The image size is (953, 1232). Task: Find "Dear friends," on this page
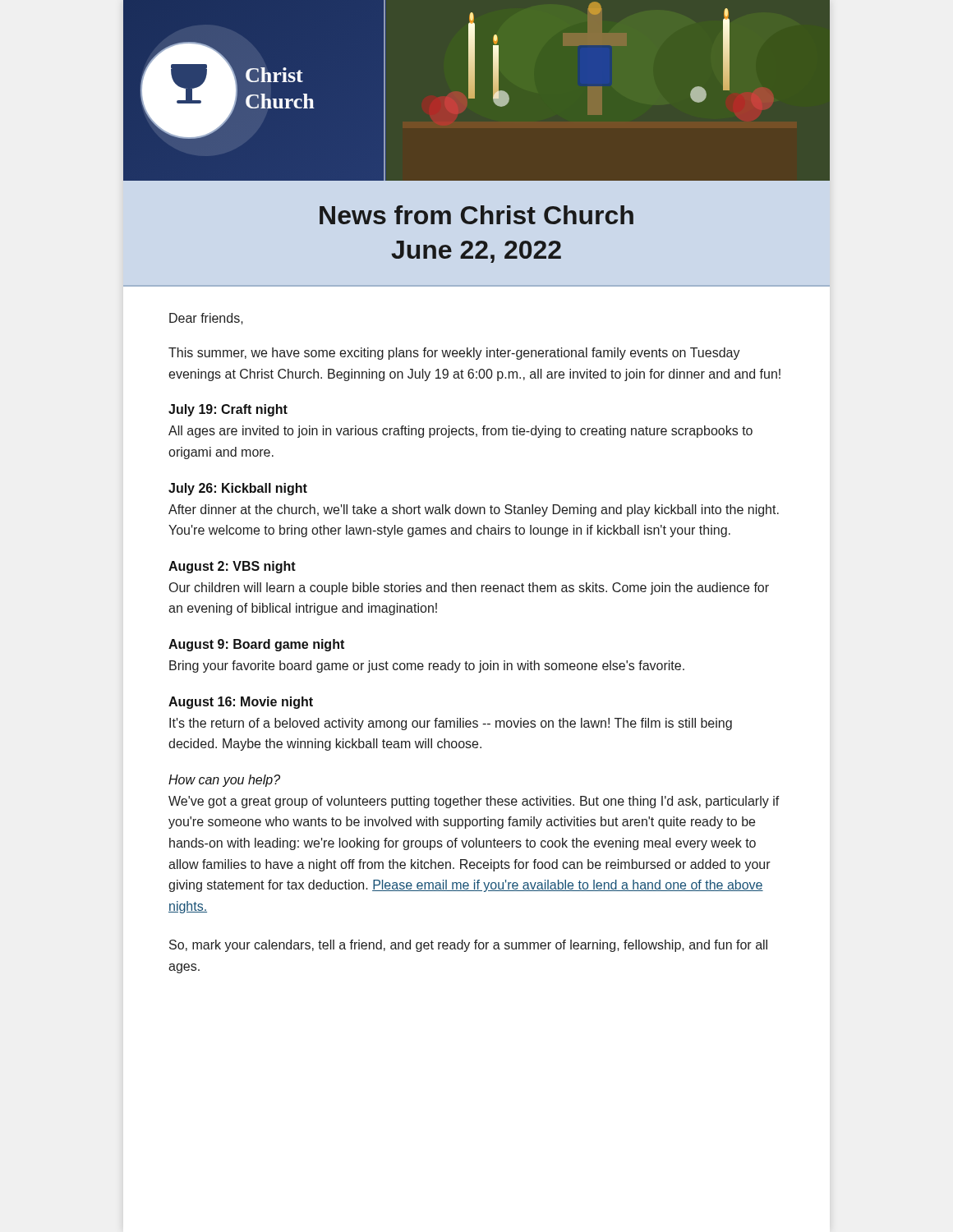(x=206, y=318)
